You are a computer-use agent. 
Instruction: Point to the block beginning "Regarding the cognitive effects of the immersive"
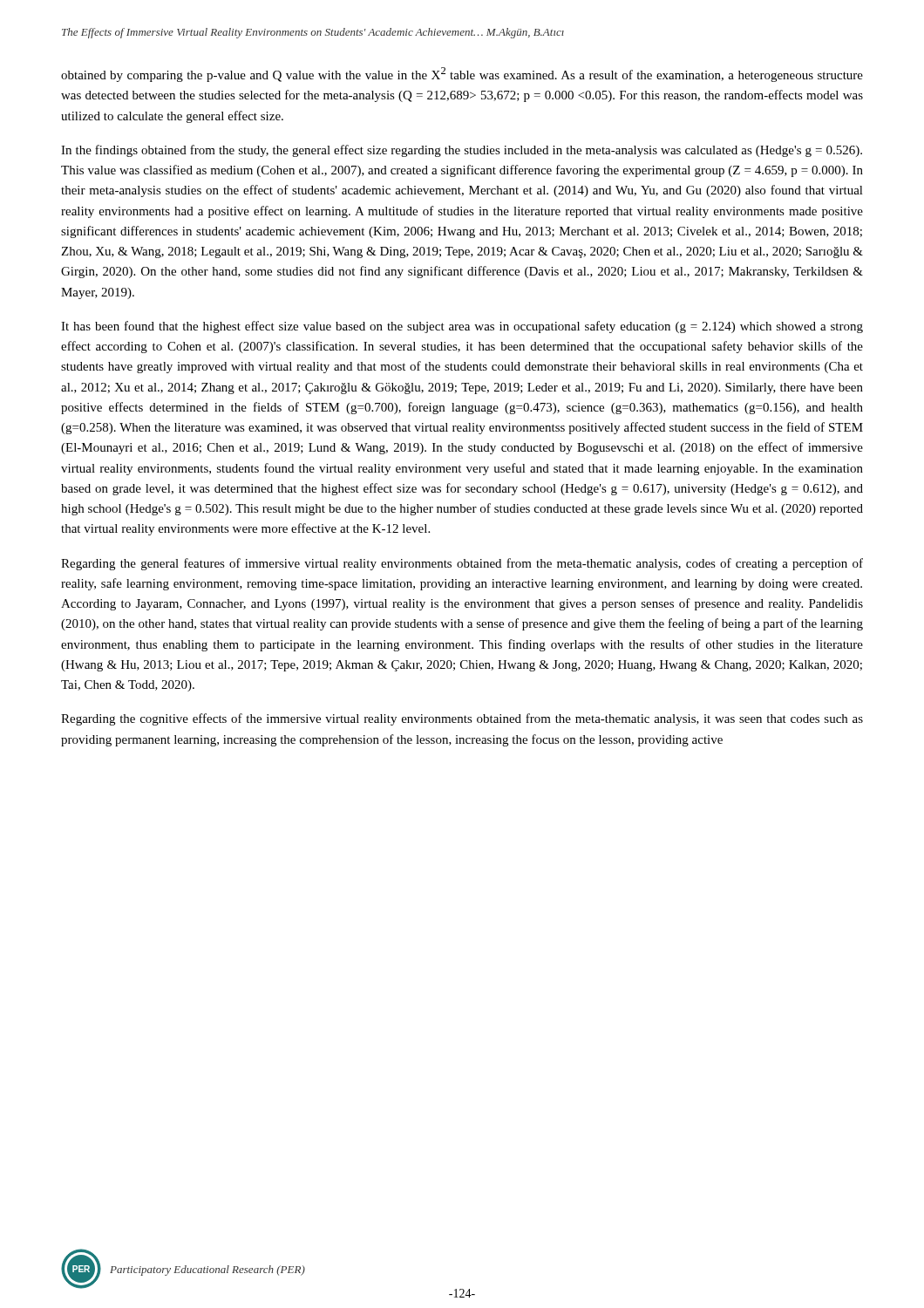[462, 729]
